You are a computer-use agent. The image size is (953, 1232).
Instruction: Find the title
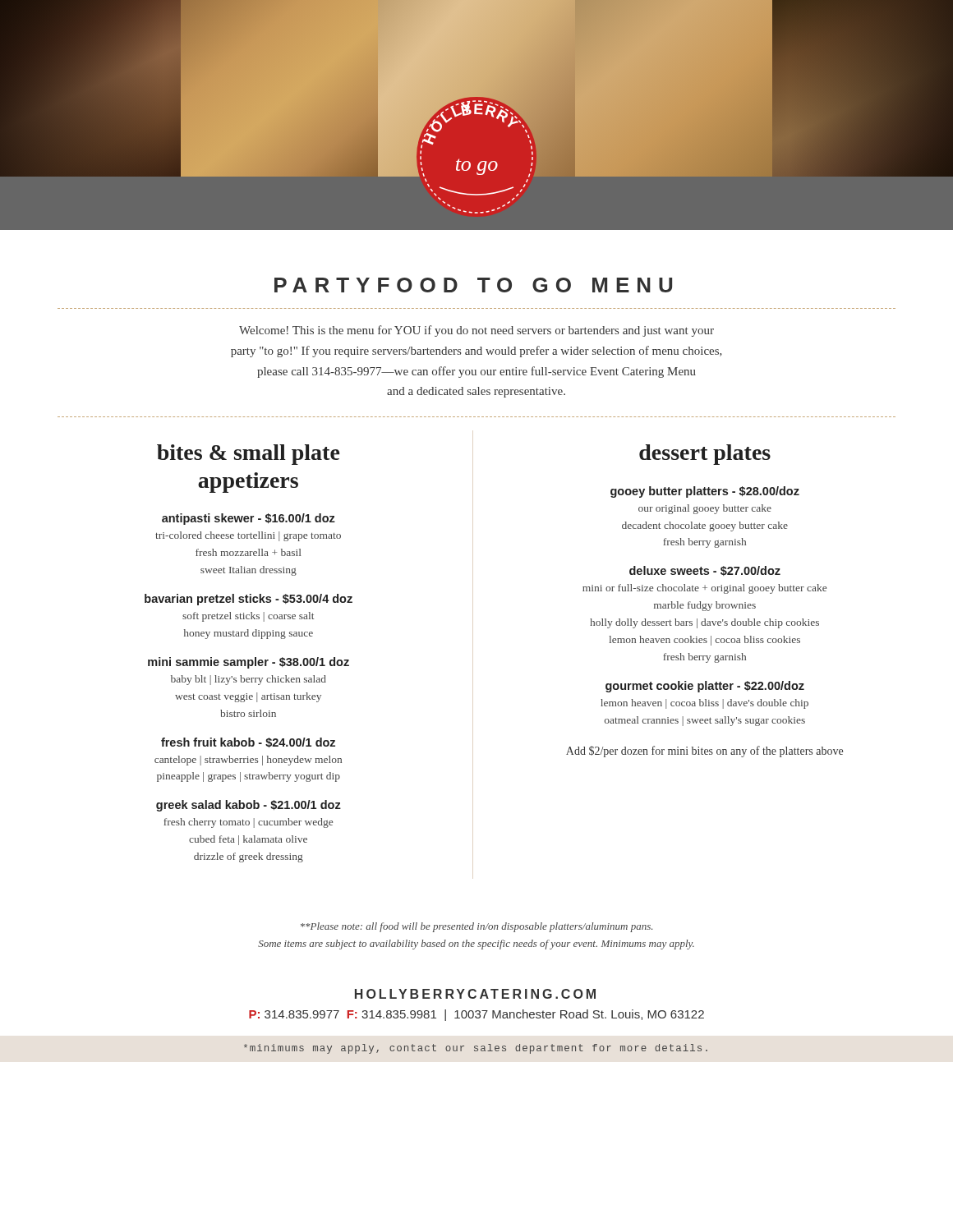[x=476, y=285]
